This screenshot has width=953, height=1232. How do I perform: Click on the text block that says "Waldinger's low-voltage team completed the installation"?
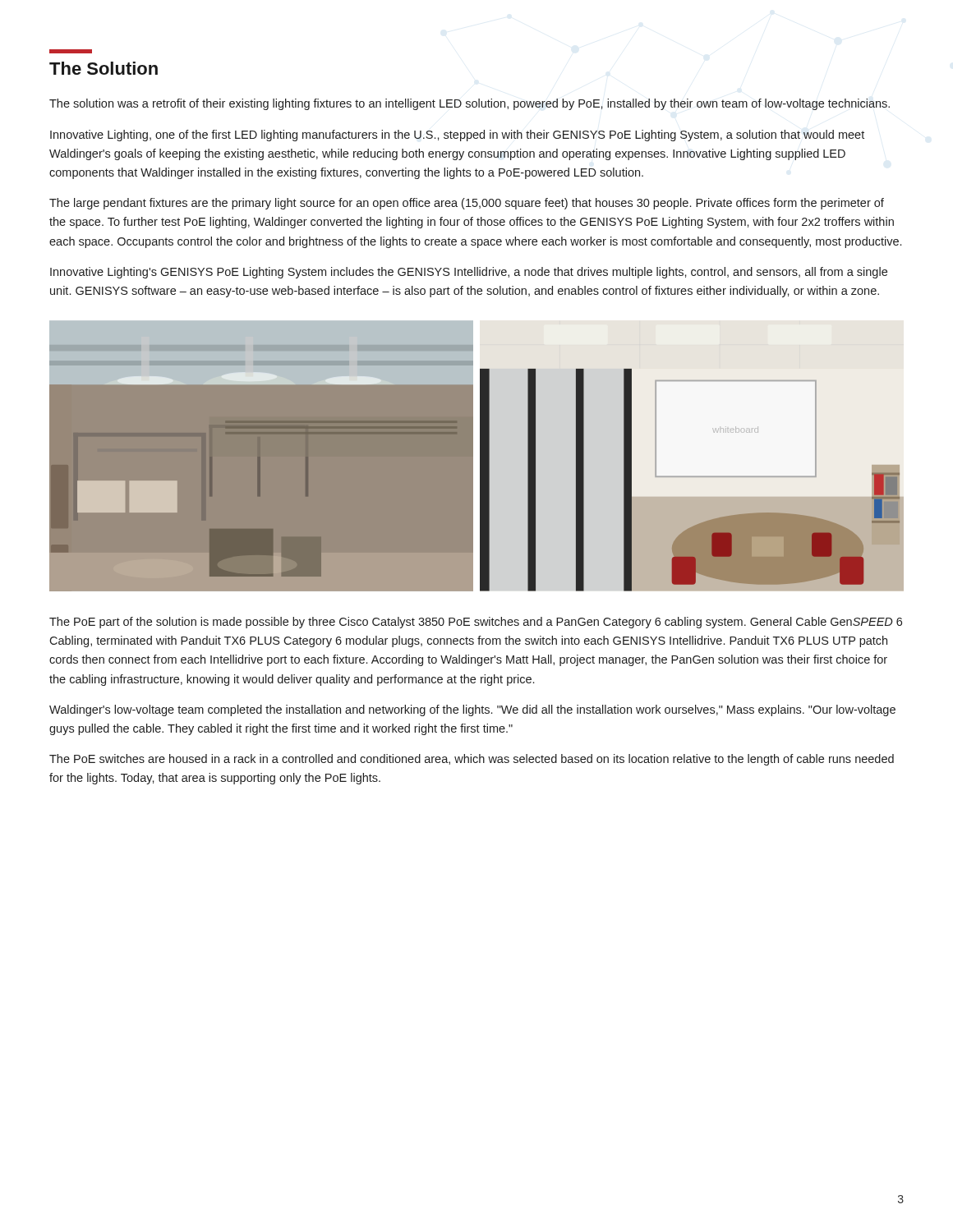coord(473,719)
